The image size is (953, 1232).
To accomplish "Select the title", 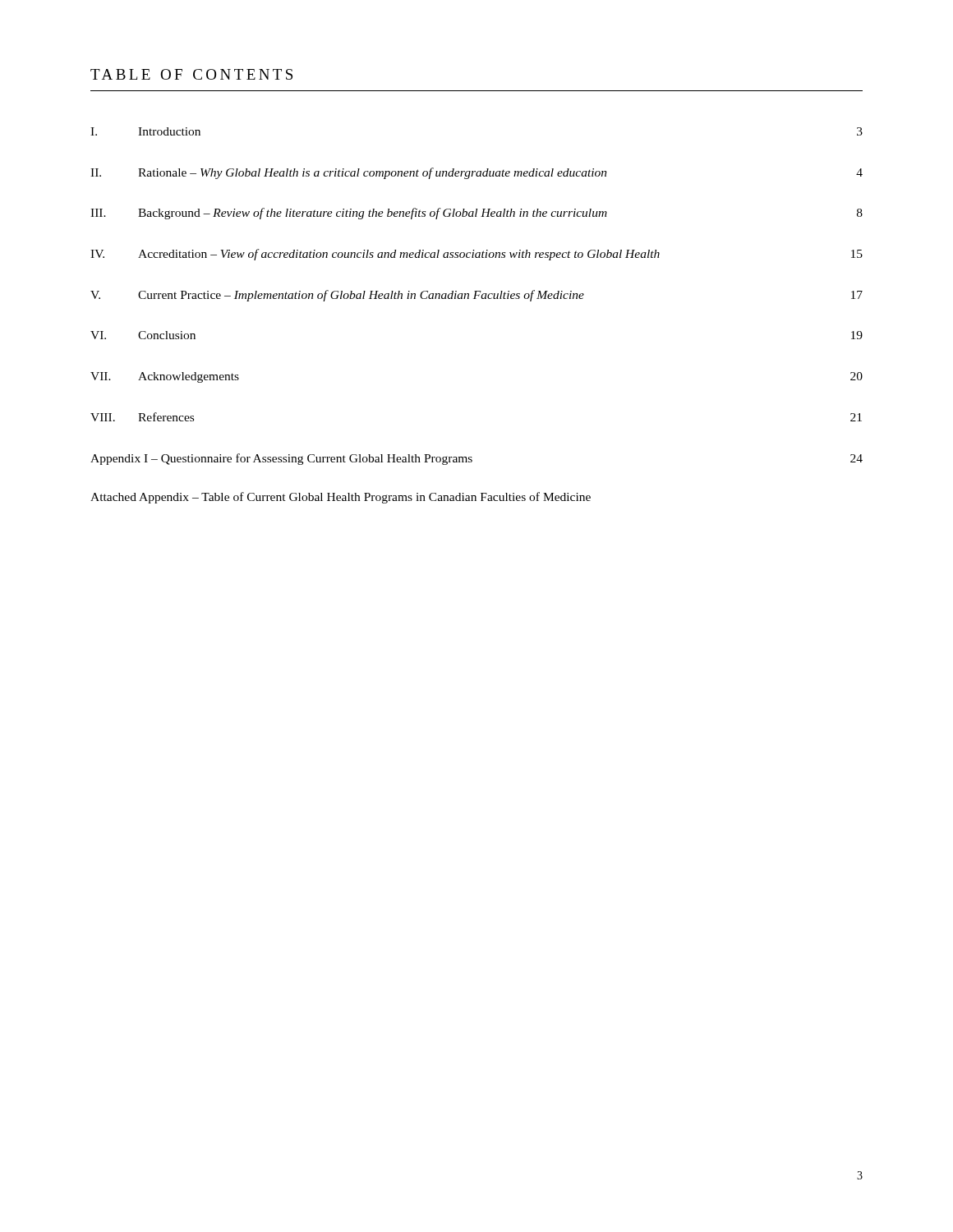I will click(476, 78).
